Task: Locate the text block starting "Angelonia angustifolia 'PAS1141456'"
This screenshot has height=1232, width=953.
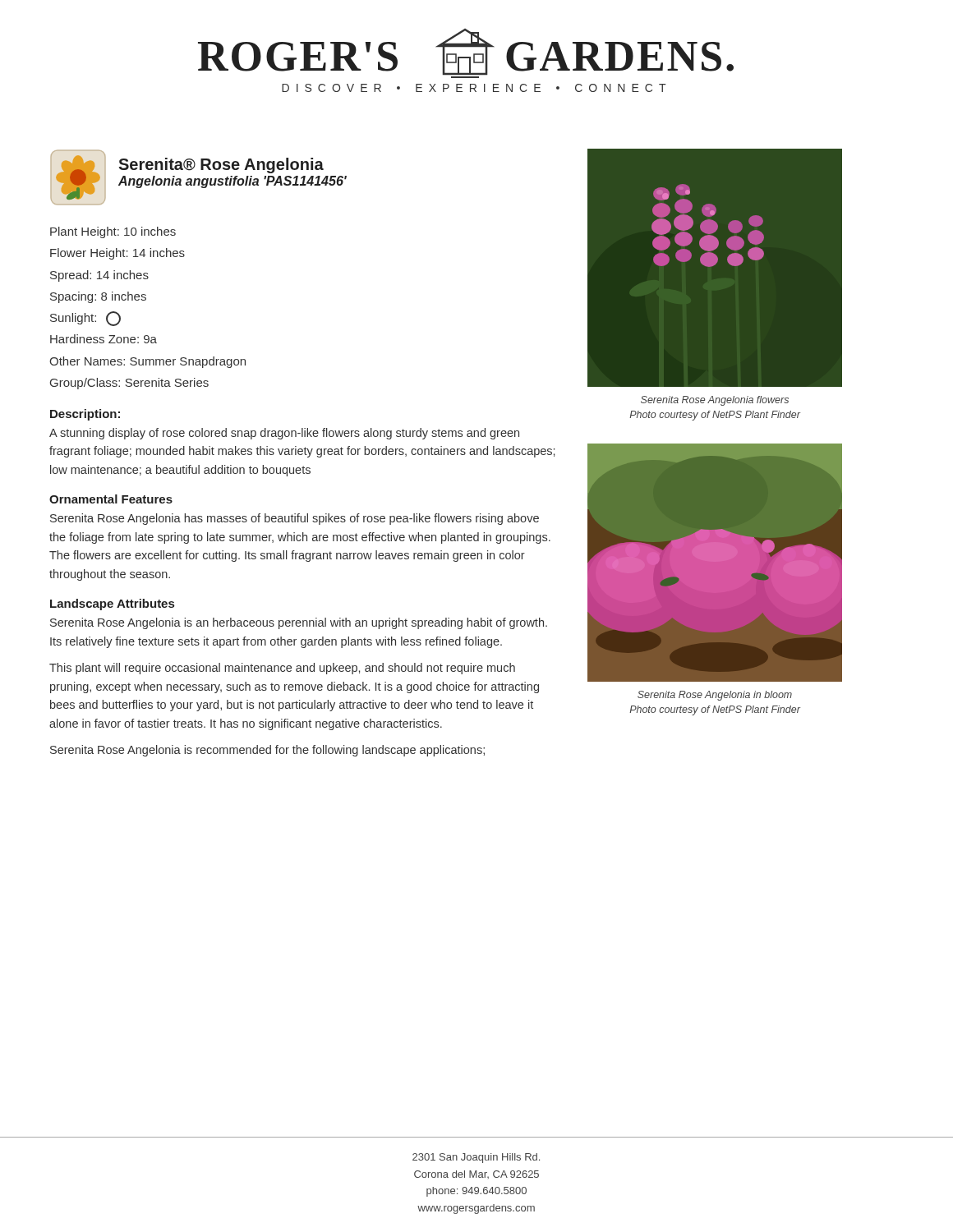Action: tap(232, 181)
